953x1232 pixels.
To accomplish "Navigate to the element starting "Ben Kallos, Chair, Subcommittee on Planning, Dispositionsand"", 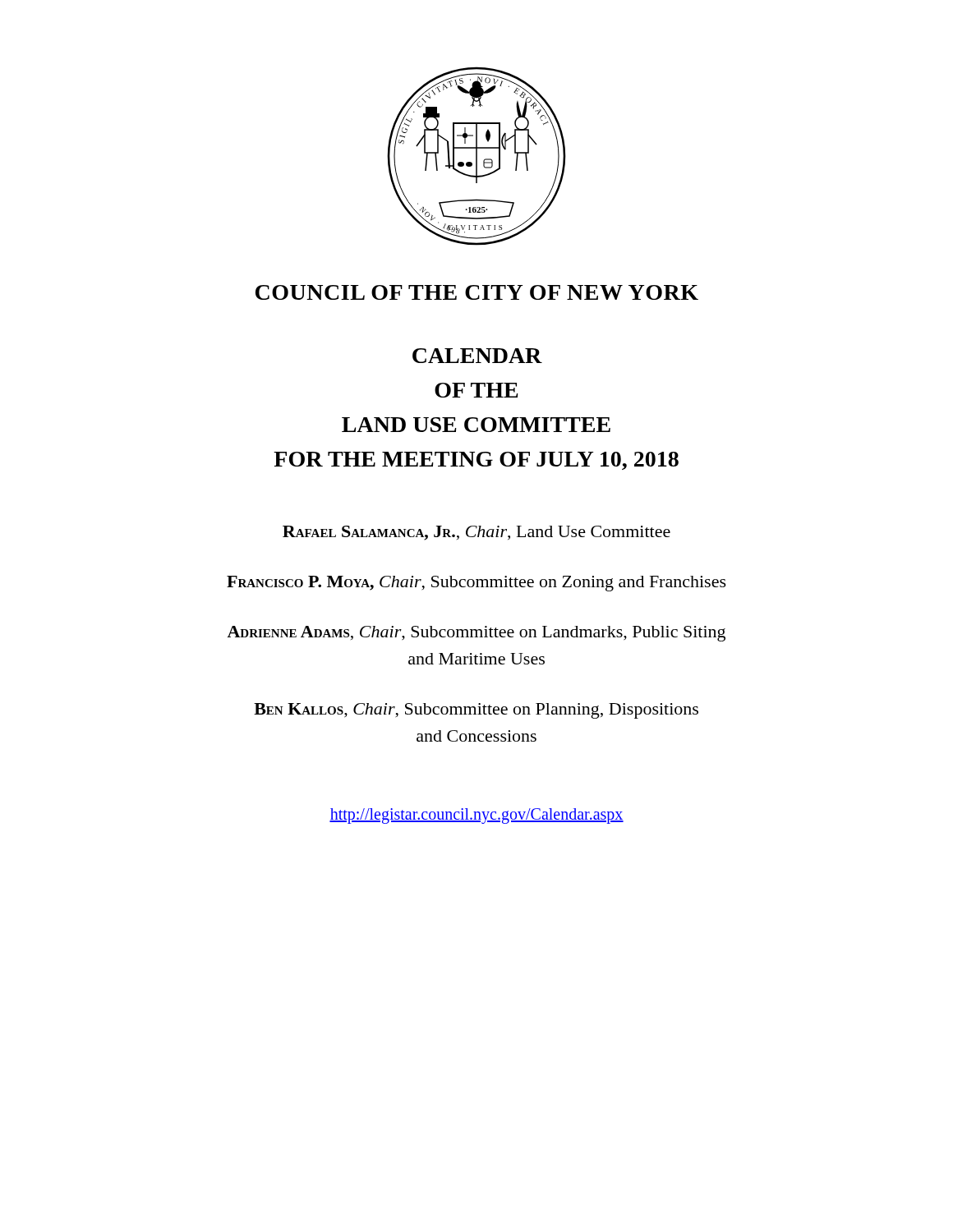I will 476,722.
